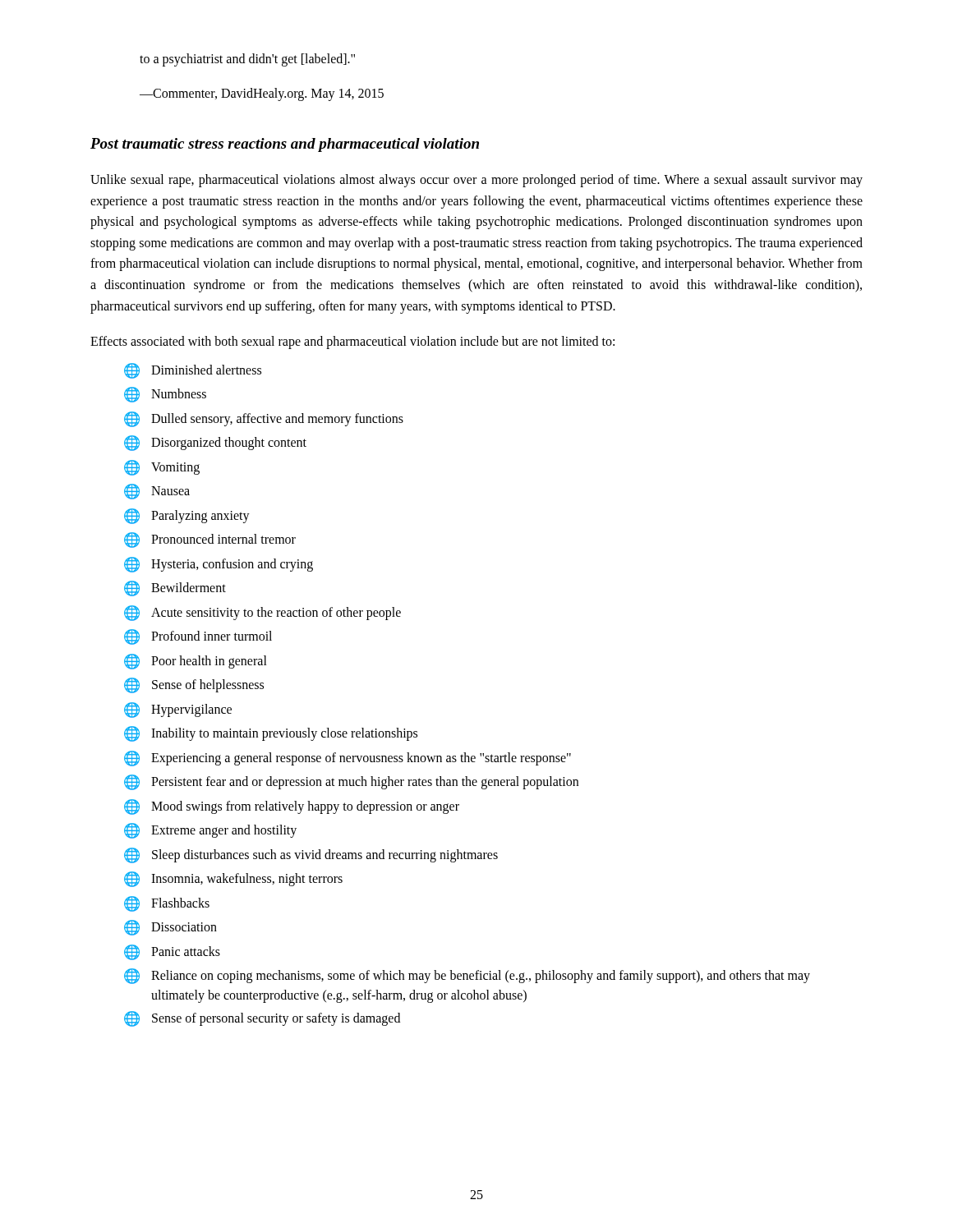
Task: Navigate to the text starting "🌐 Numbness"
Action: click(x=165, y=395)
